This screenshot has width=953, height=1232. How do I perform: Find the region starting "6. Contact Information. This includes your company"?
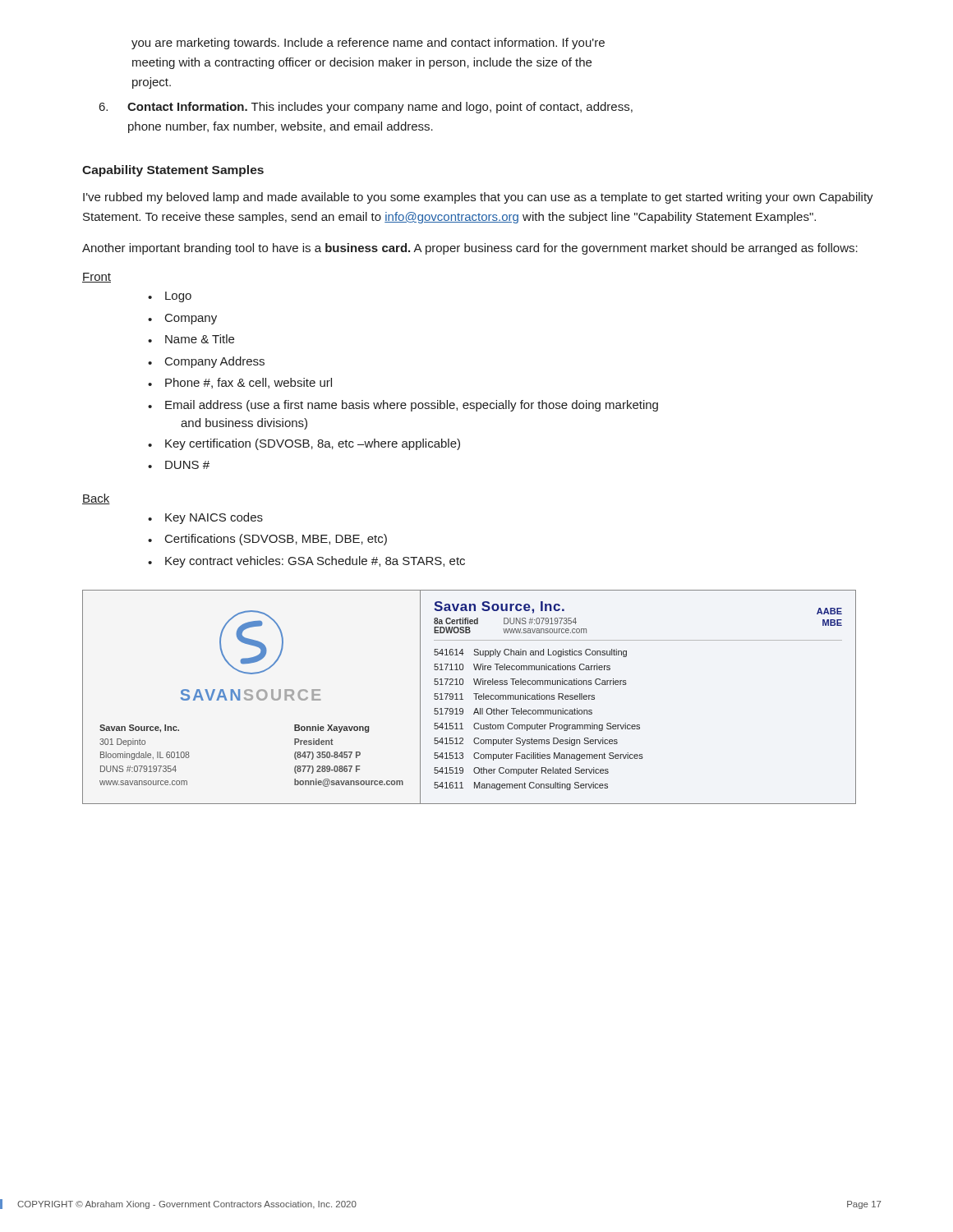[x=366, y=117]
